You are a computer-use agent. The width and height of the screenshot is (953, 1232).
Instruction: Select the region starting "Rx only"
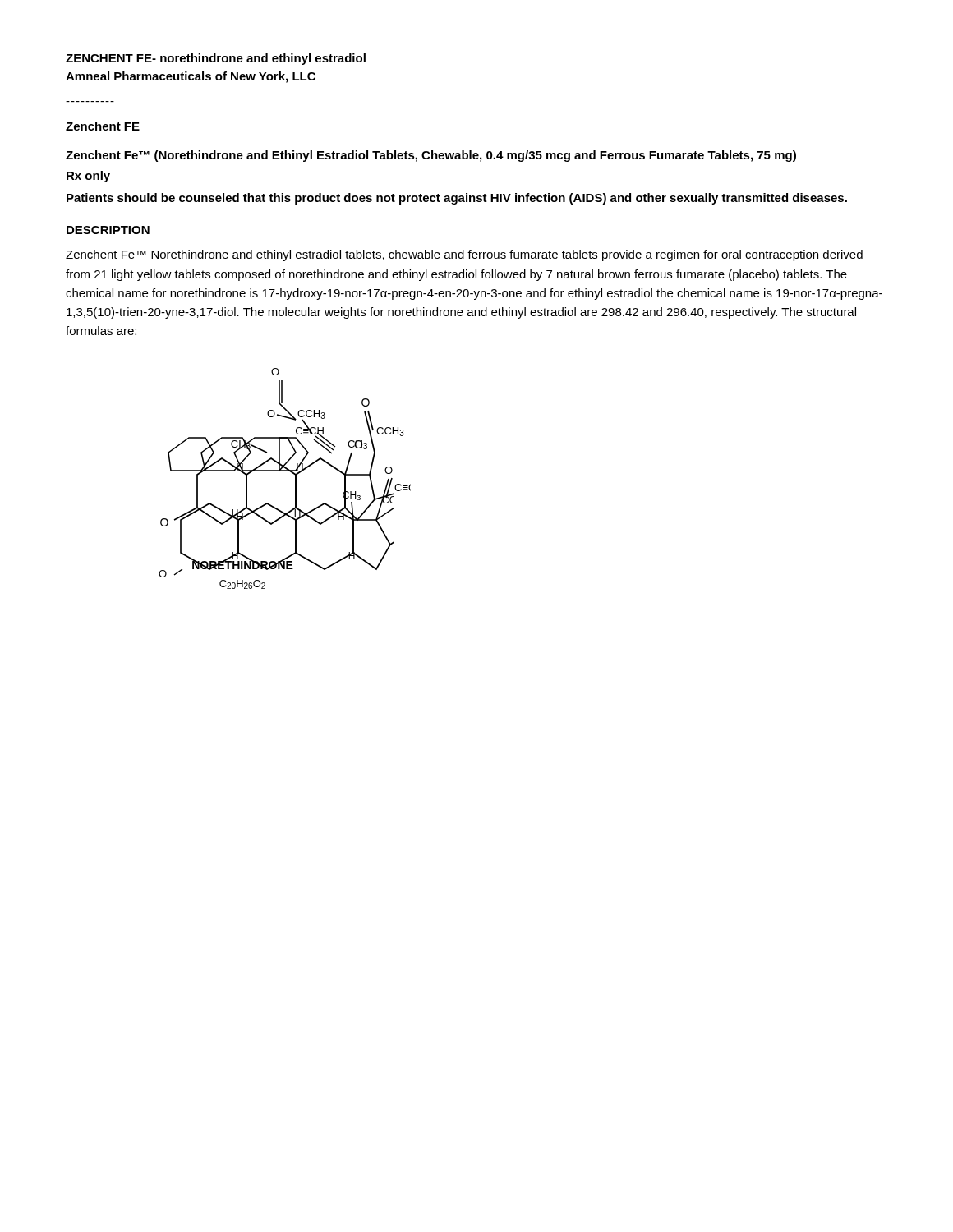click(88, 175)
